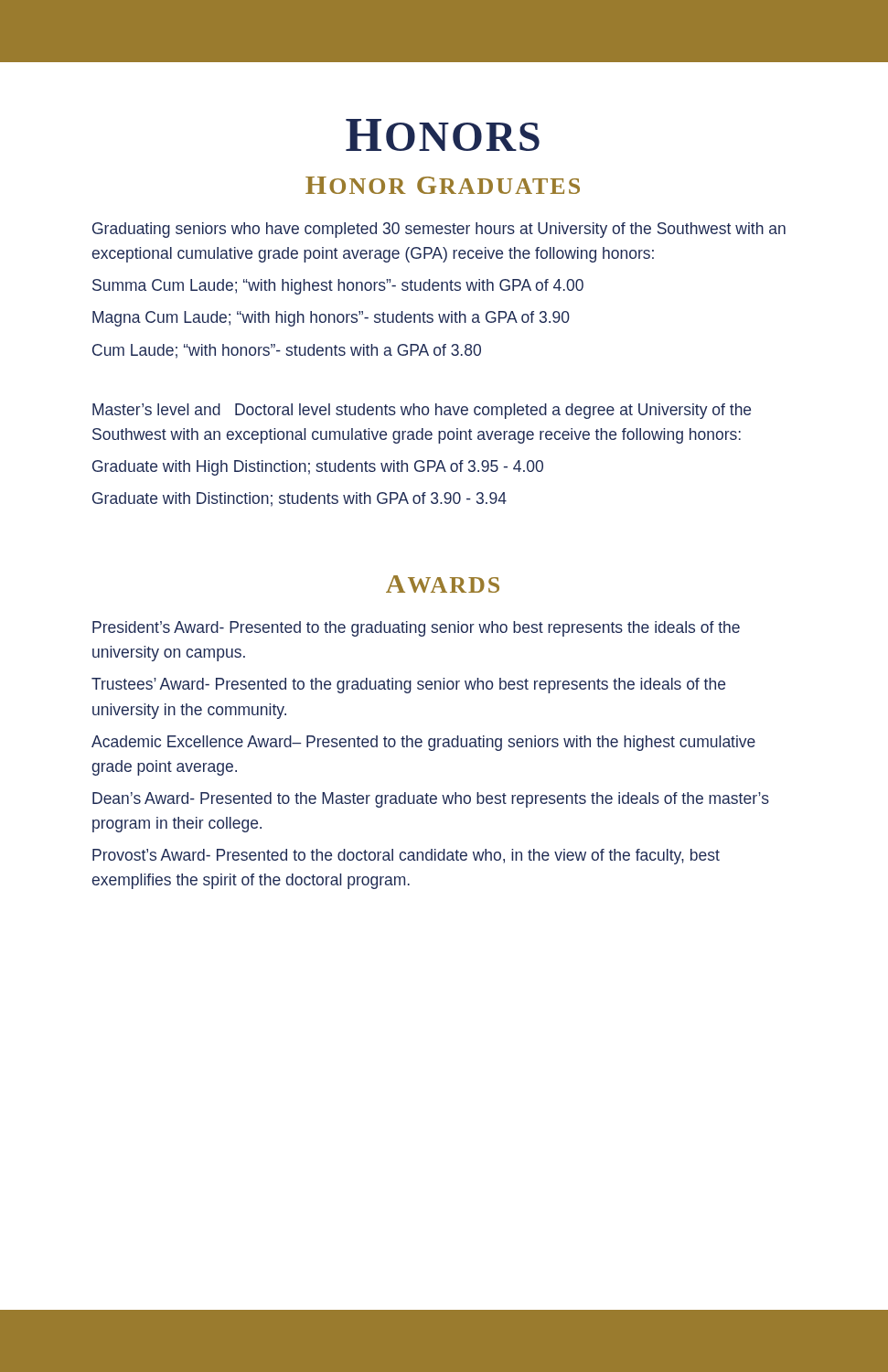
Task: Locate the text block starting "Dean’s Award- Presented to"
Action: click(x=430, y=811)
